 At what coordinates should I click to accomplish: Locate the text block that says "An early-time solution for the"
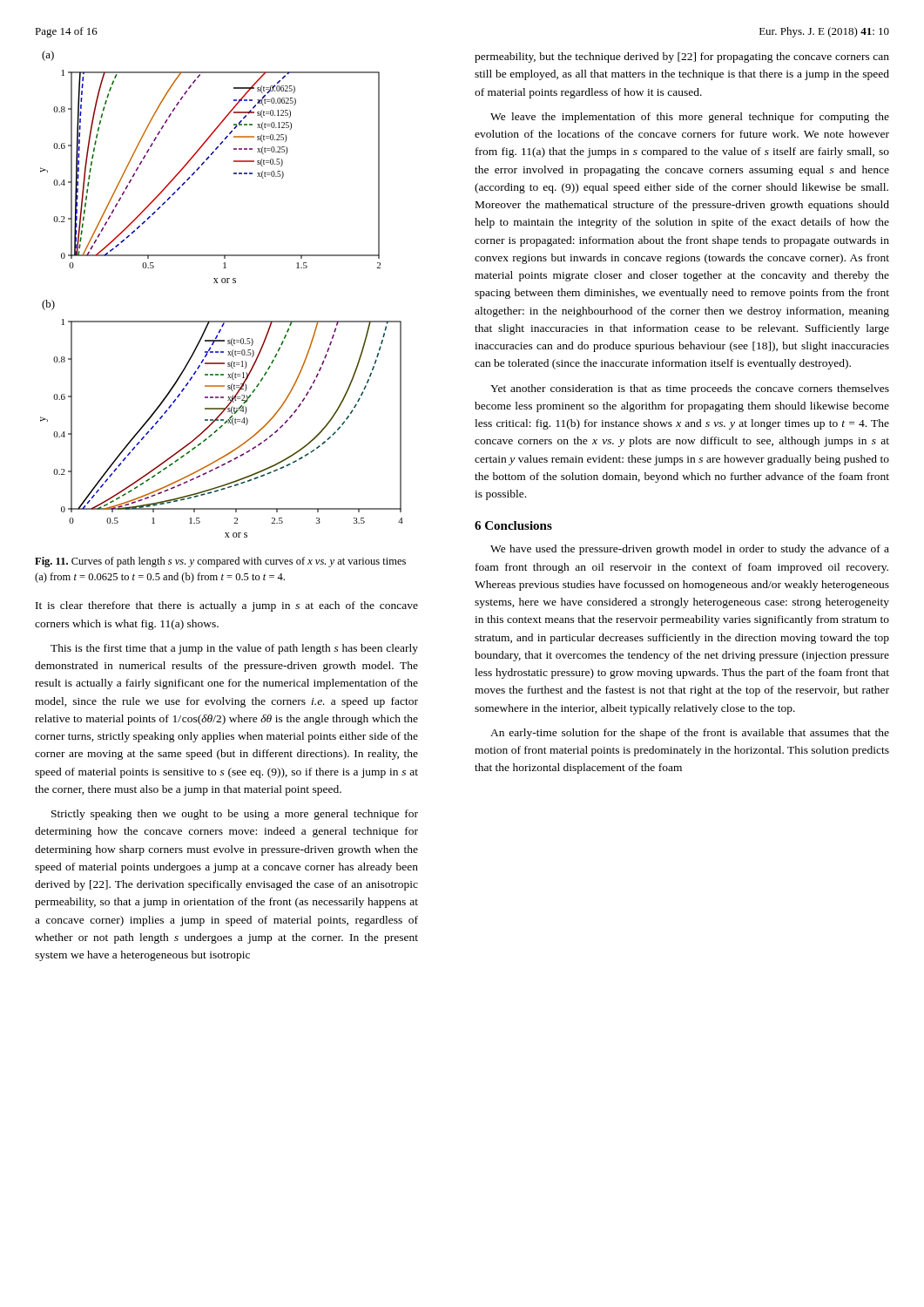(x=682, y=750)
